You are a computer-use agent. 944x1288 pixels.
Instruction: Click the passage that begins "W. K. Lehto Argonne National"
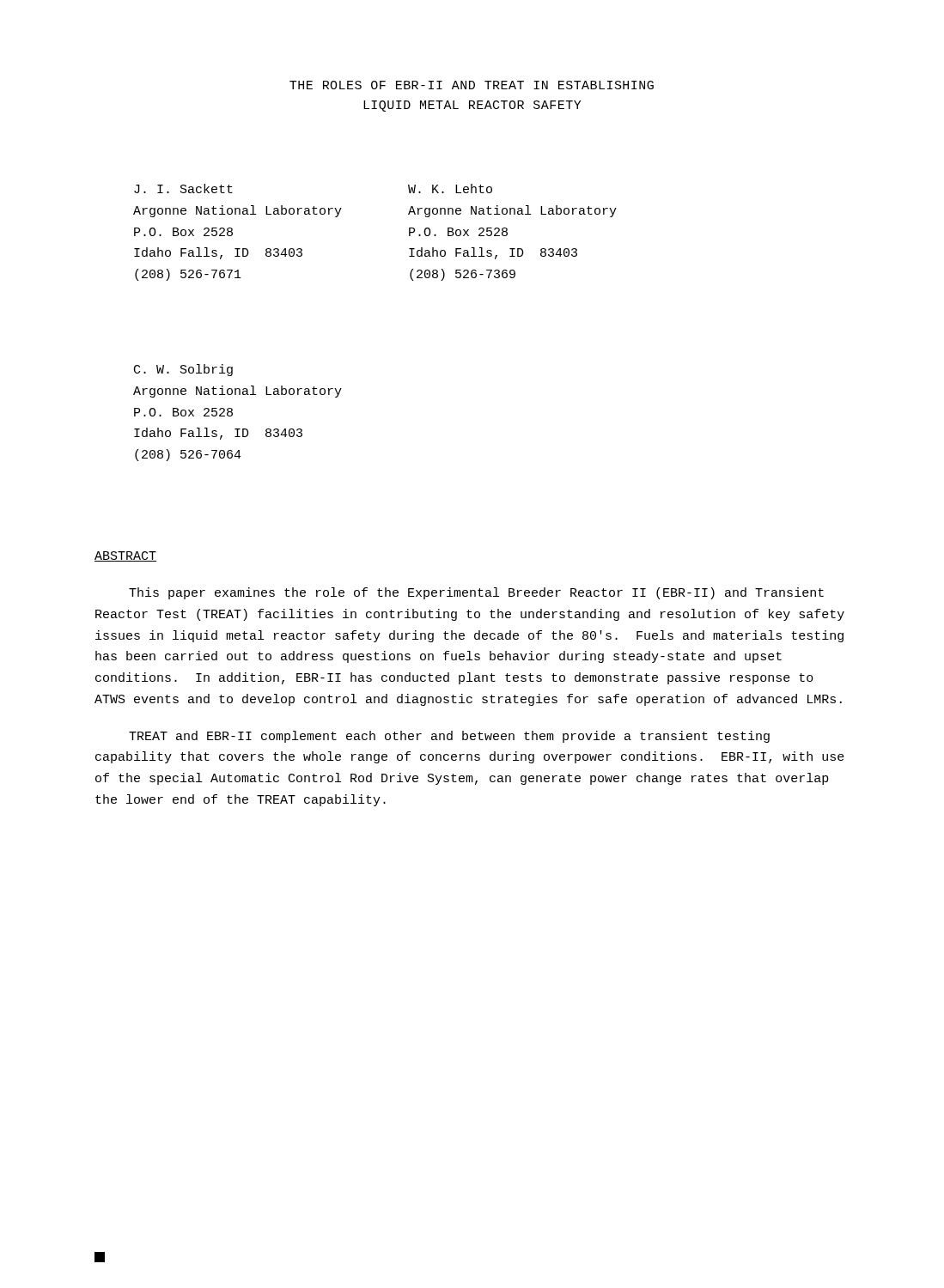[412, 188]
